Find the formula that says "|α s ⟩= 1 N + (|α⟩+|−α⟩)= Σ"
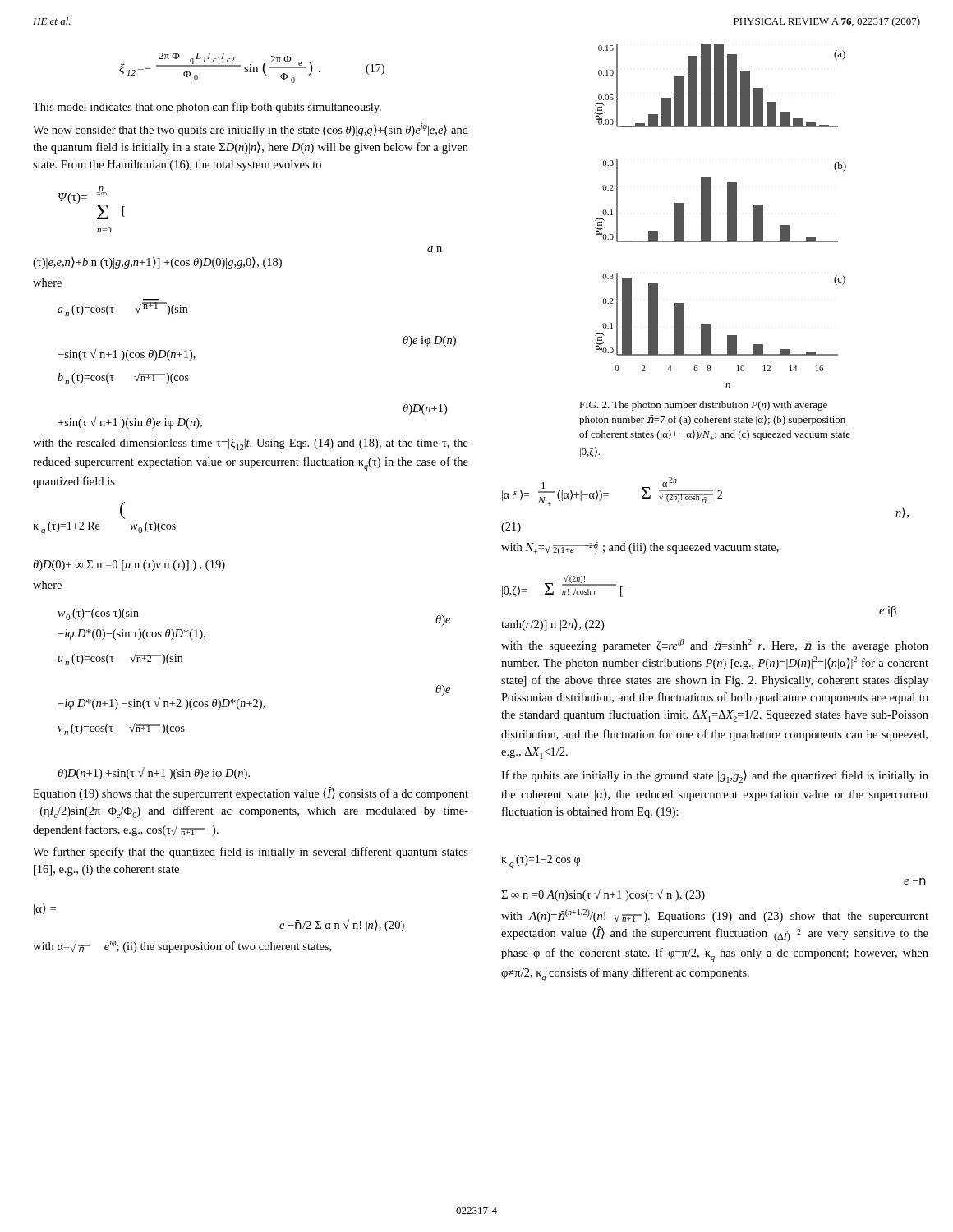 [x=705, y=500]
